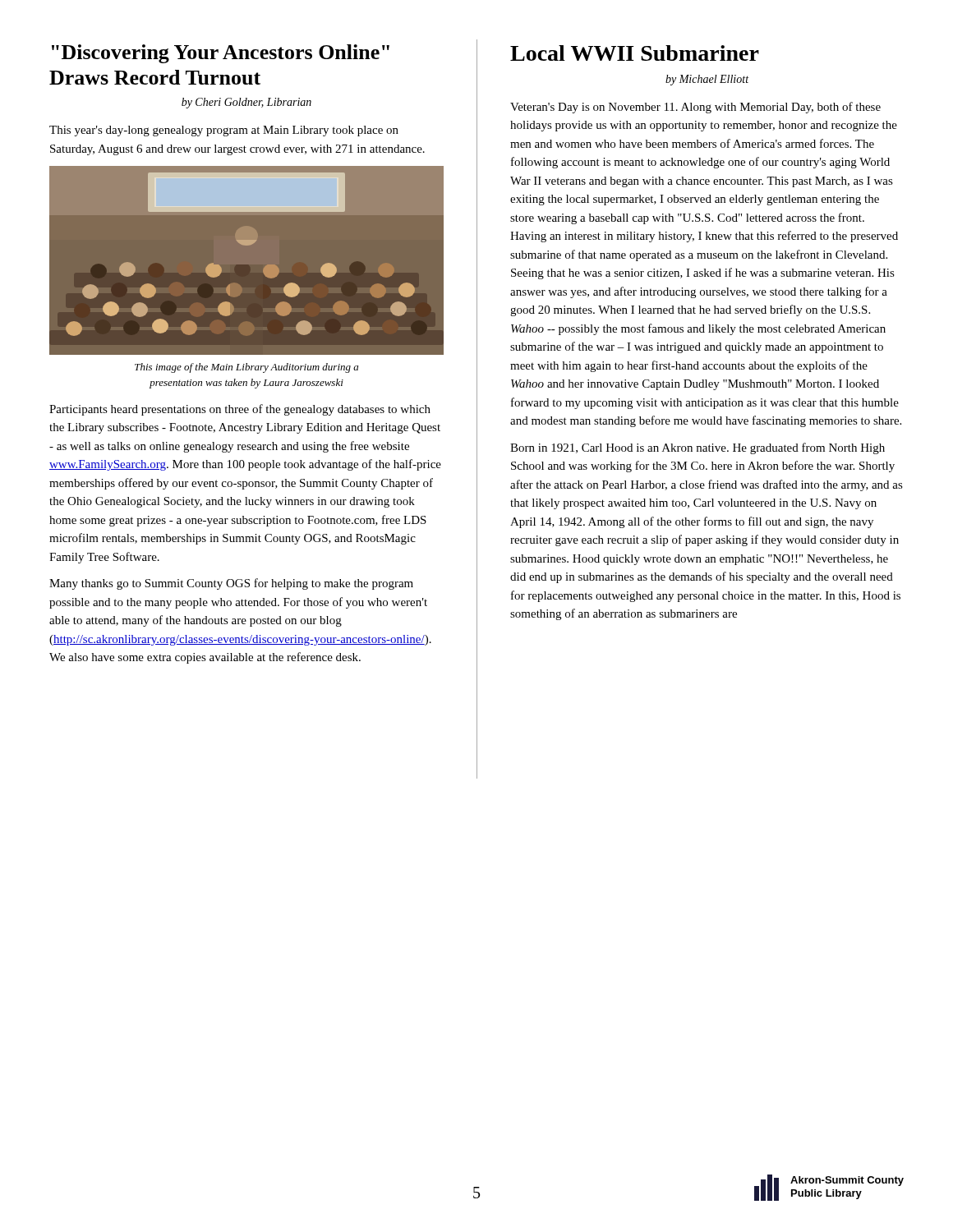Click on the photo

246,261
